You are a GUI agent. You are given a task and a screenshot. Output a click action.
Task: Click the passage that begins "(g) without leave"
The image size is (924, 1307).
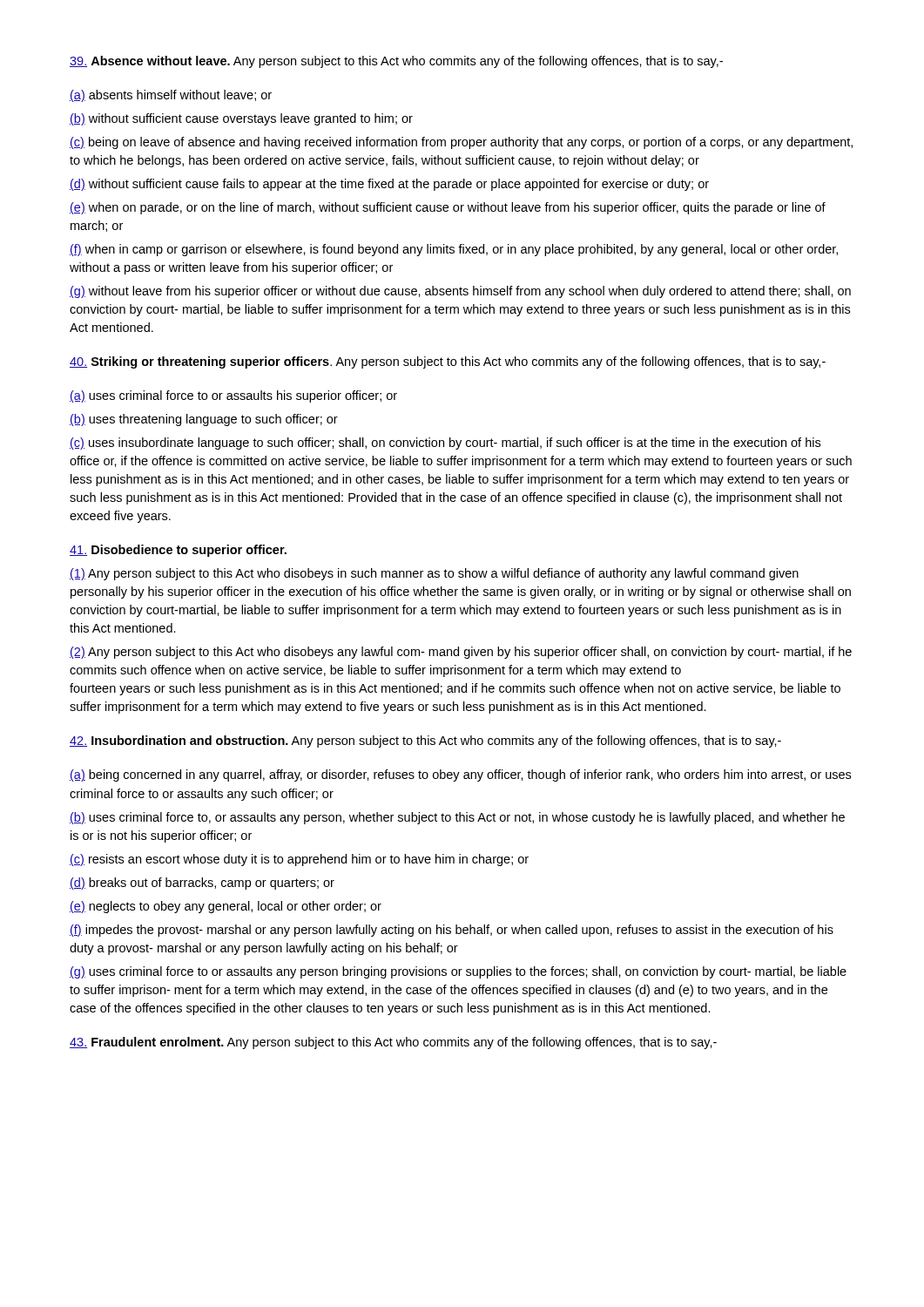click(462, 310)
